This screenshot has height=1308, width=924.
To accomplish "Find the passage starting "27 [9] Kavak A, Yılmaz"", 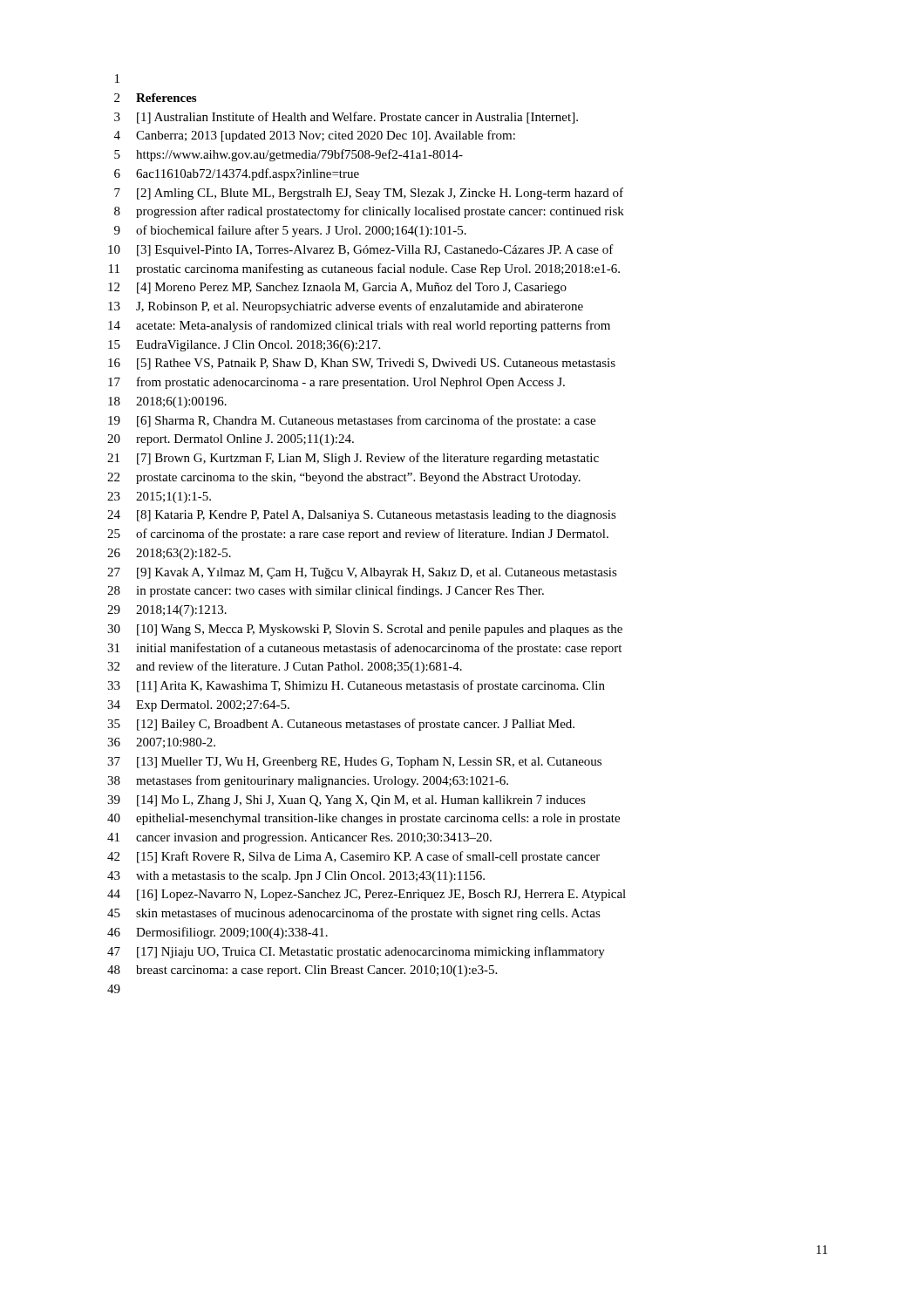I will pyautogui.click(x=462, y=572).
